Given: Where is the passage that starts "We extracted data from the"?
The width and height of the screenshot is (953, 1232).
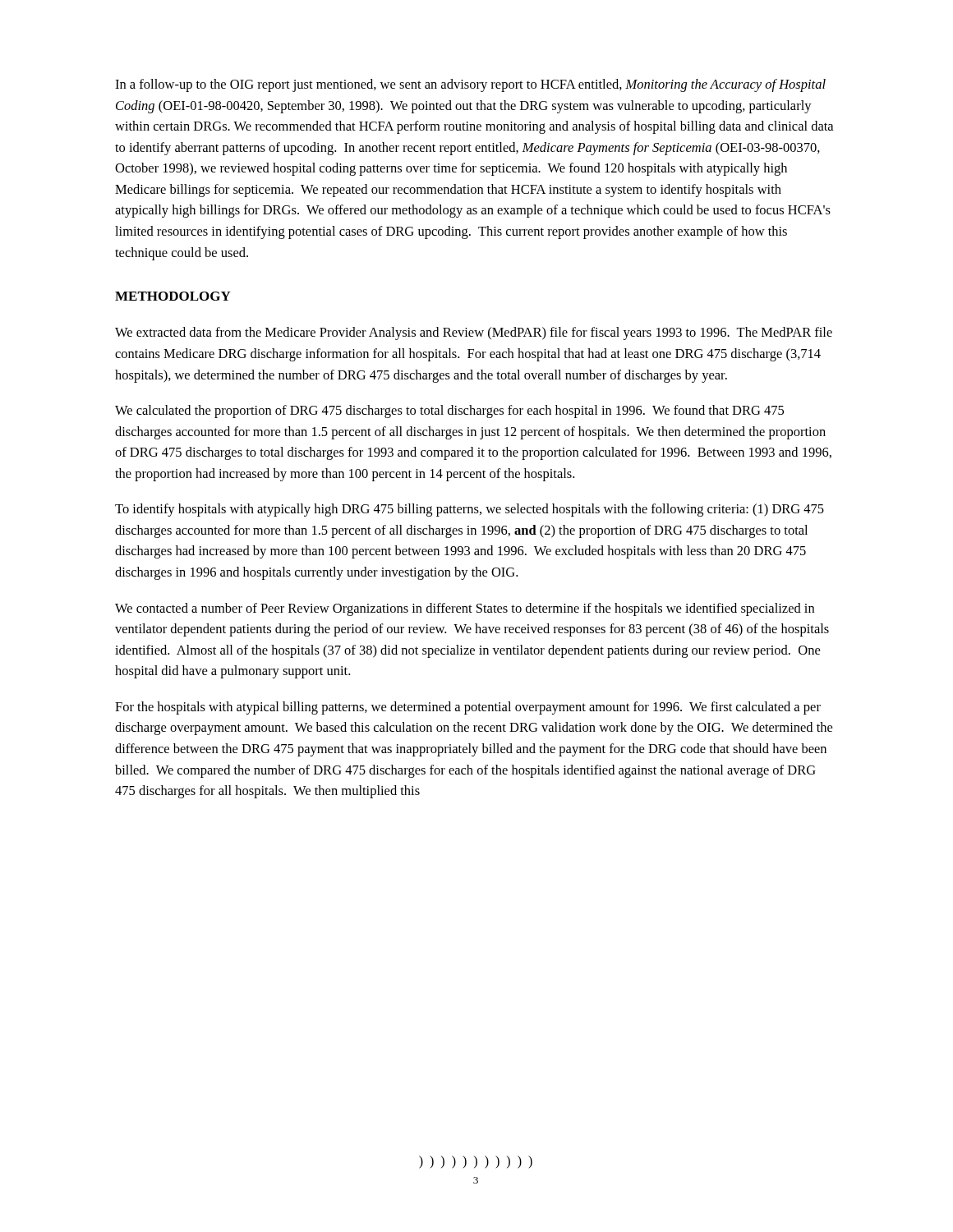Looking at the screenshot, I should [476, 354].
